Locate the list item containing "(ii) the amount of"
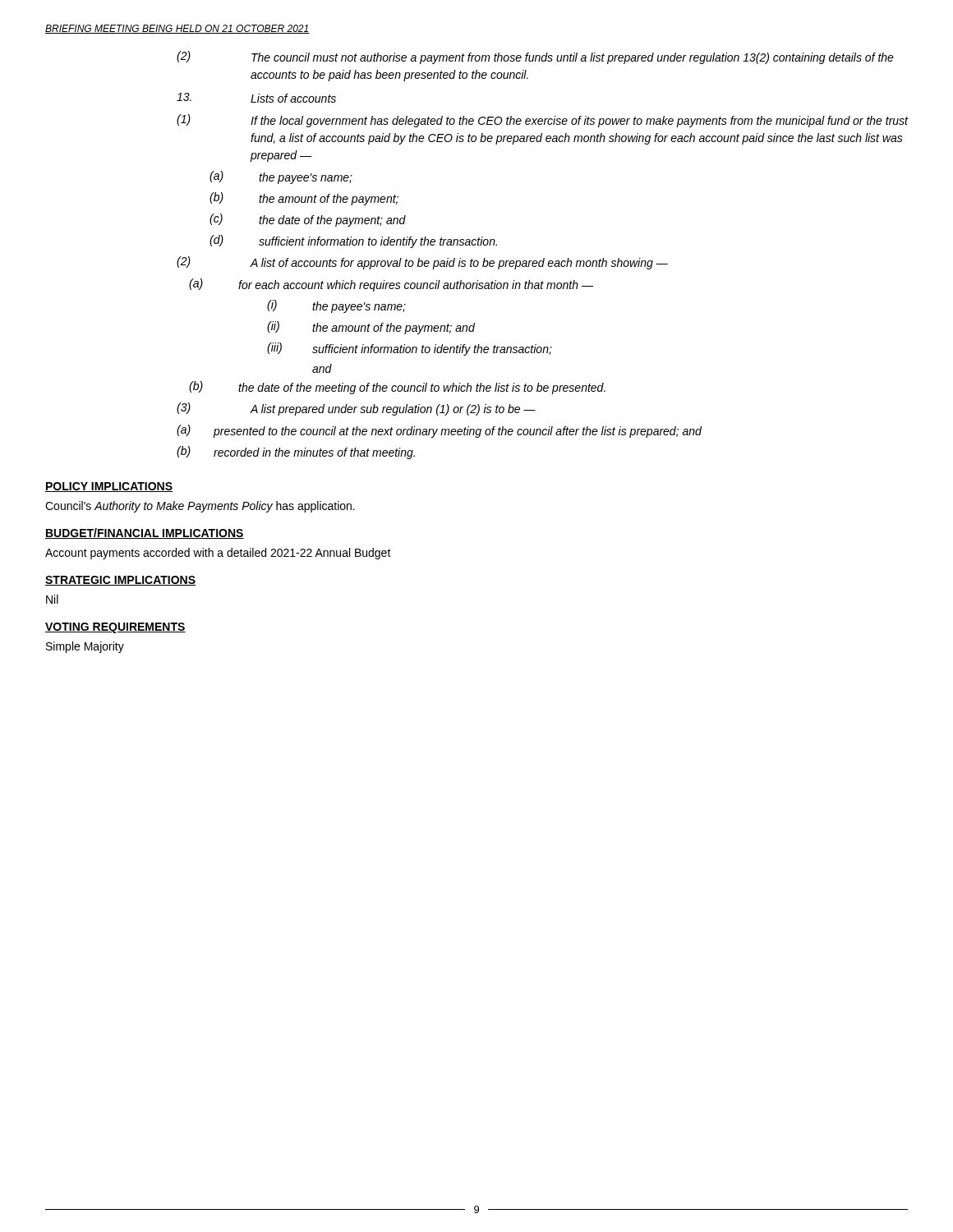The height and width of the screenshot is (1232, 953). click(x=476, y=328)
